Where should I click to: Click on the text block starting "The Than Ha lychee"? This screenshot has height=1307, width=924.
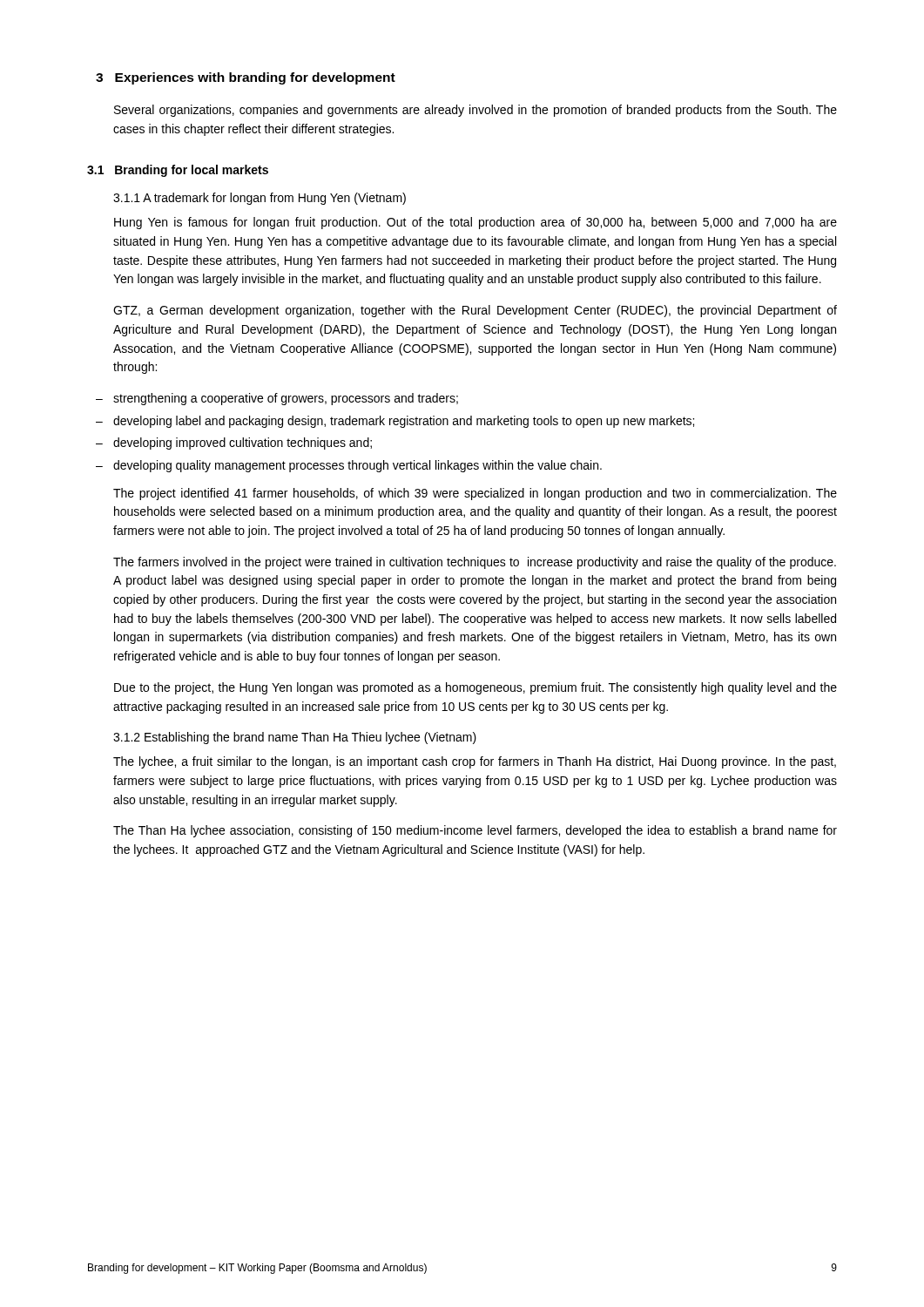[x=475, y=840]
